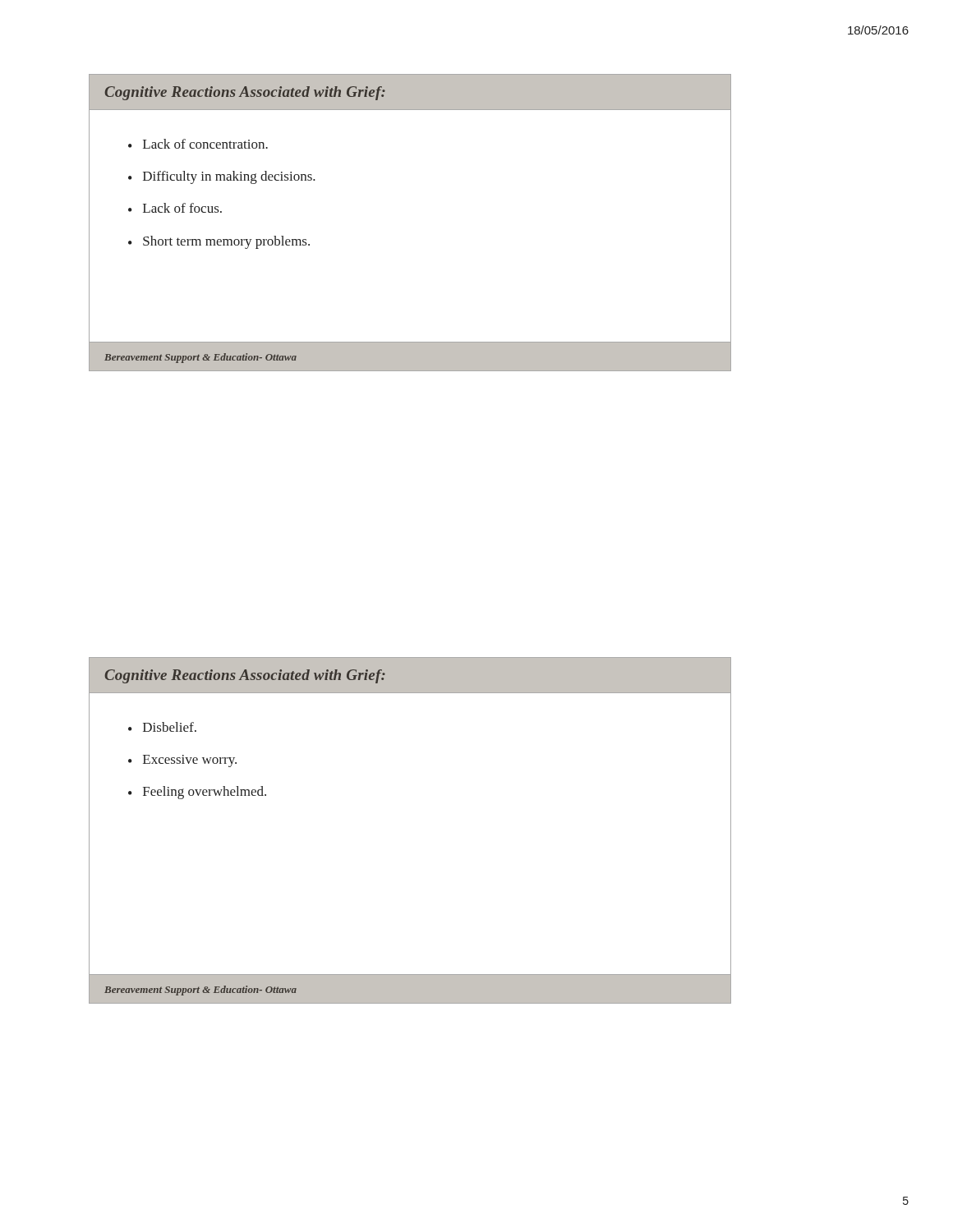Select the list item containing "•Excessive worry."
The image size is (953, 1232).
(x=182, y=762)
